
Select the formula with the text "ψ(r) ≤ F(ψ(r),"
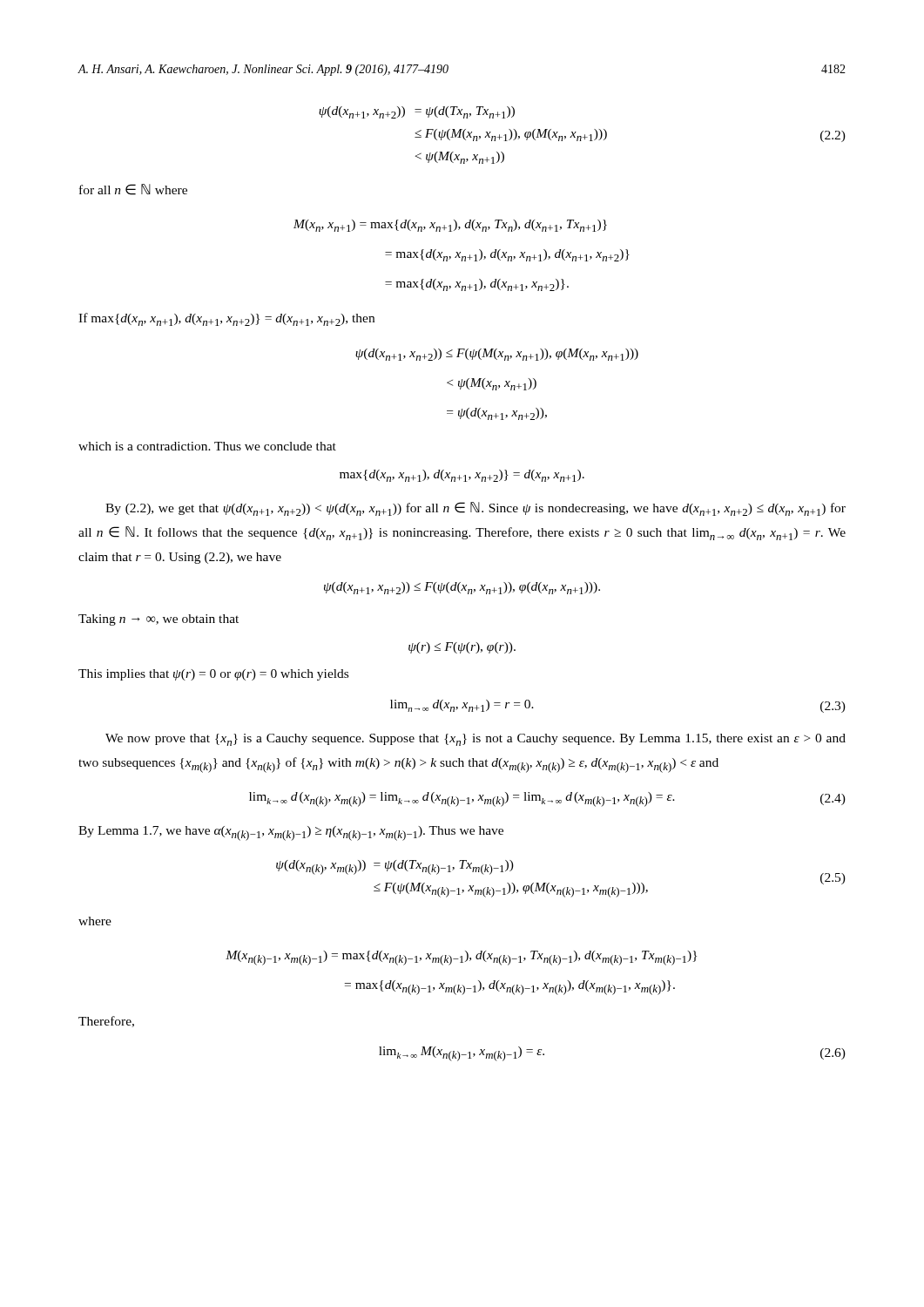[462, 646]
